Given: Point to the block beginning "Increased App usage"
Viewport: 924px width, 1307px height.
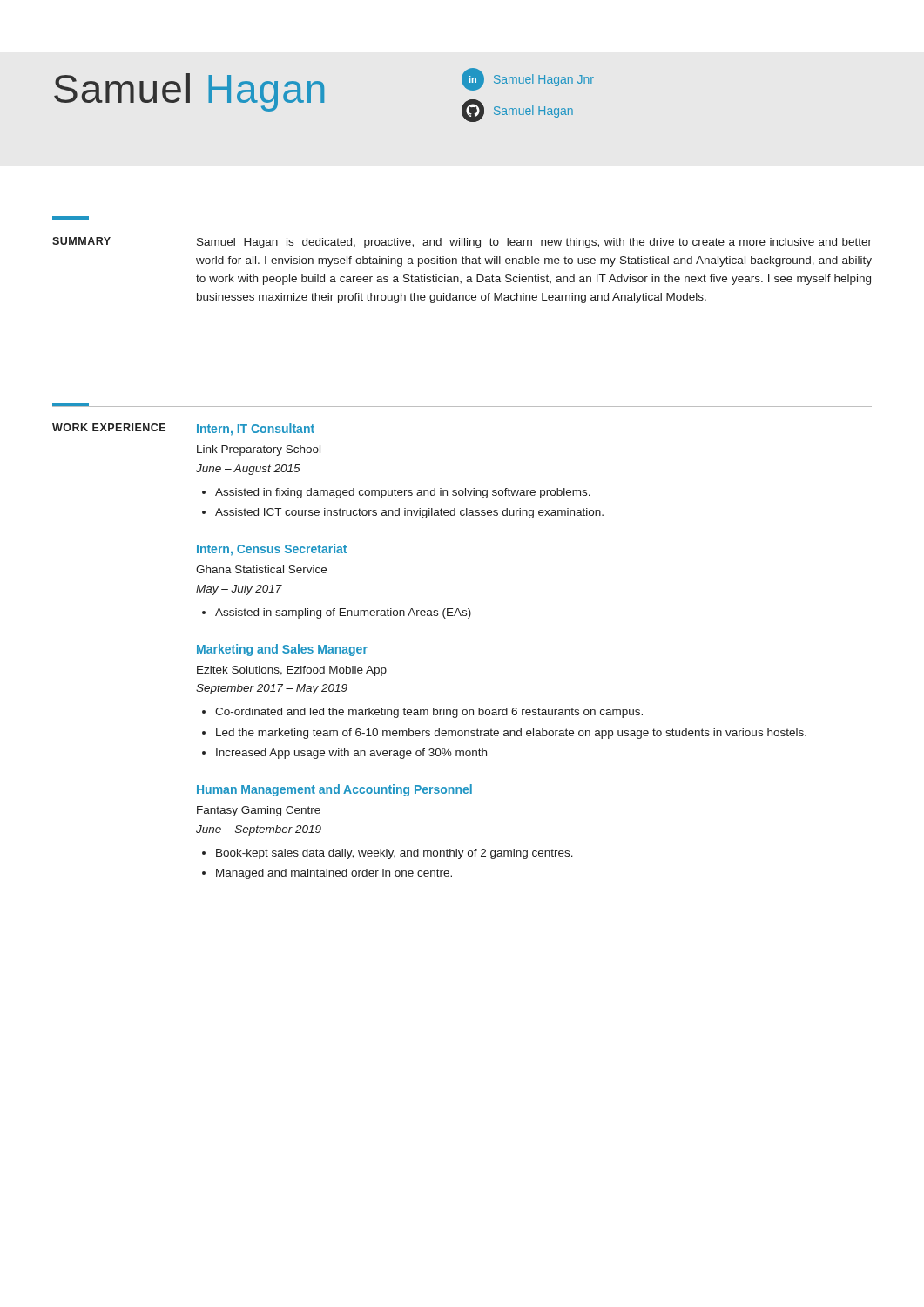Looking at the screenshot, I should 351,752.
